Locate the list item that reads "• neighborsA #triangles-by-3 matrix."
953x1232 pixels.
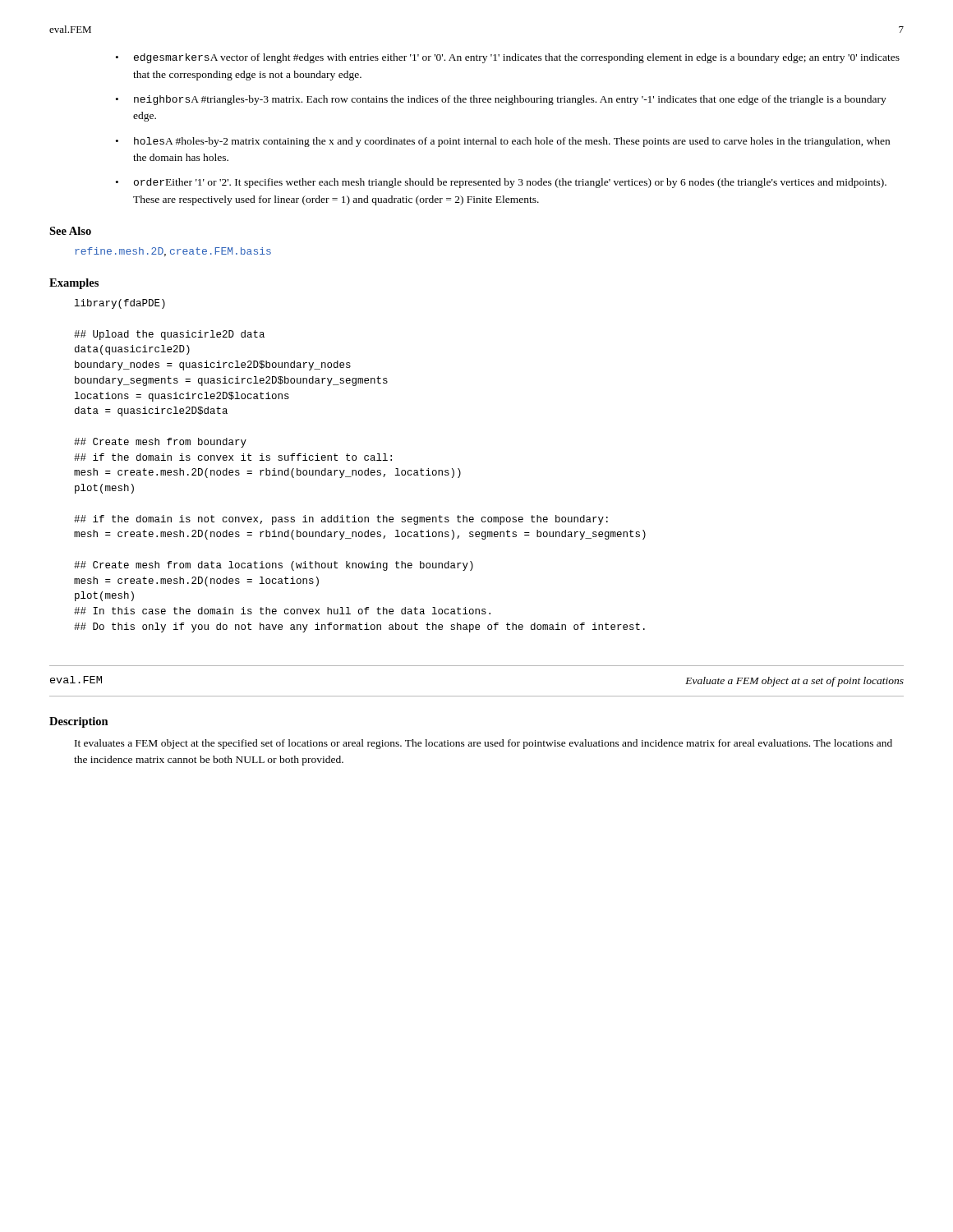[509, 108]
